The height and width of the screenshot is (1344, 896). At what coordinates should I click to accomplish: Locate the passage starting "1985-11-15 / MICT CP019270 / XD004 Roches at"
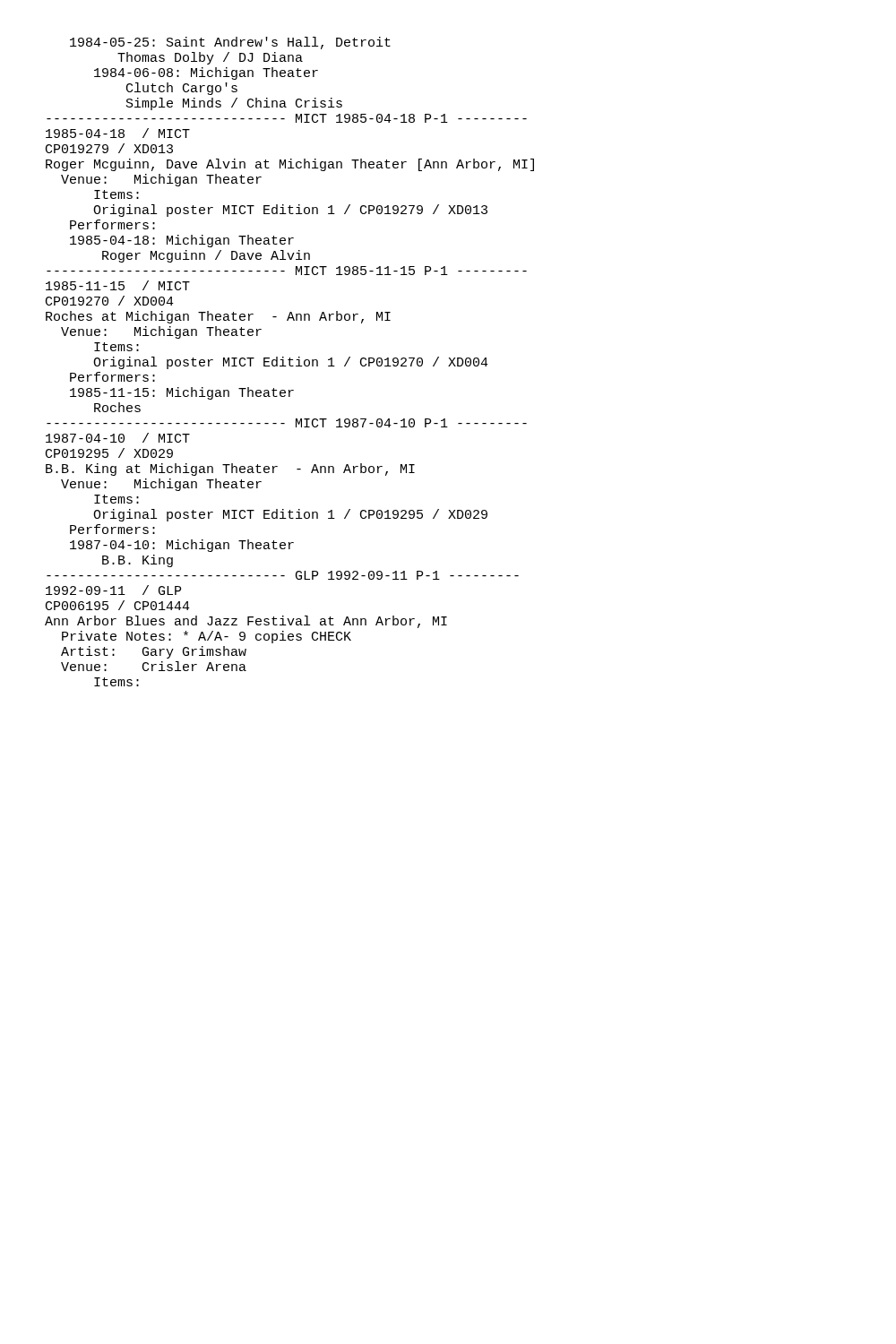[x=448, y=348]
